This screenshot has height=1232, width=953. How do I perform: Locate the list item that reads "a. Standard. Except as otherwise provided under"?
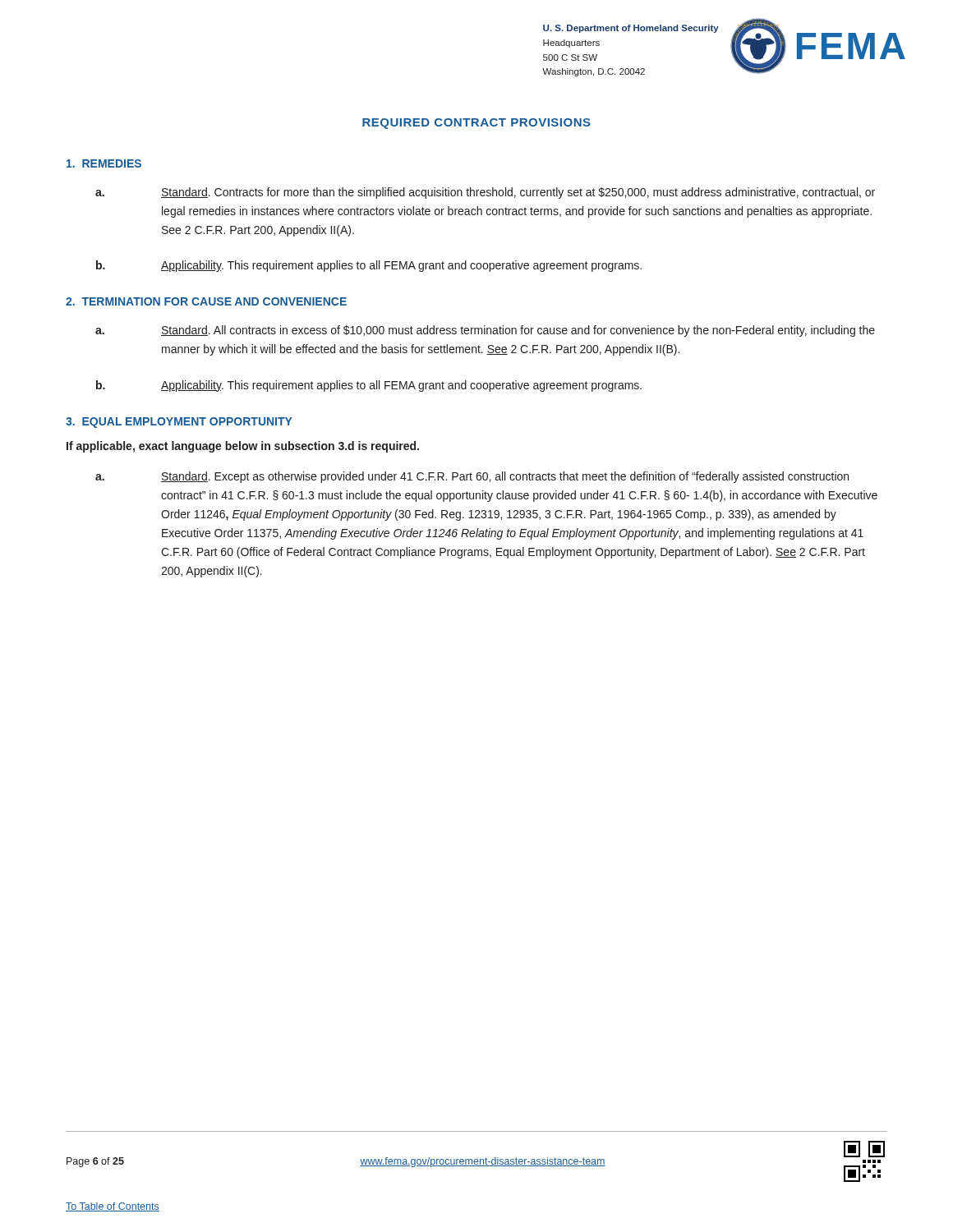tap(476, 524)
